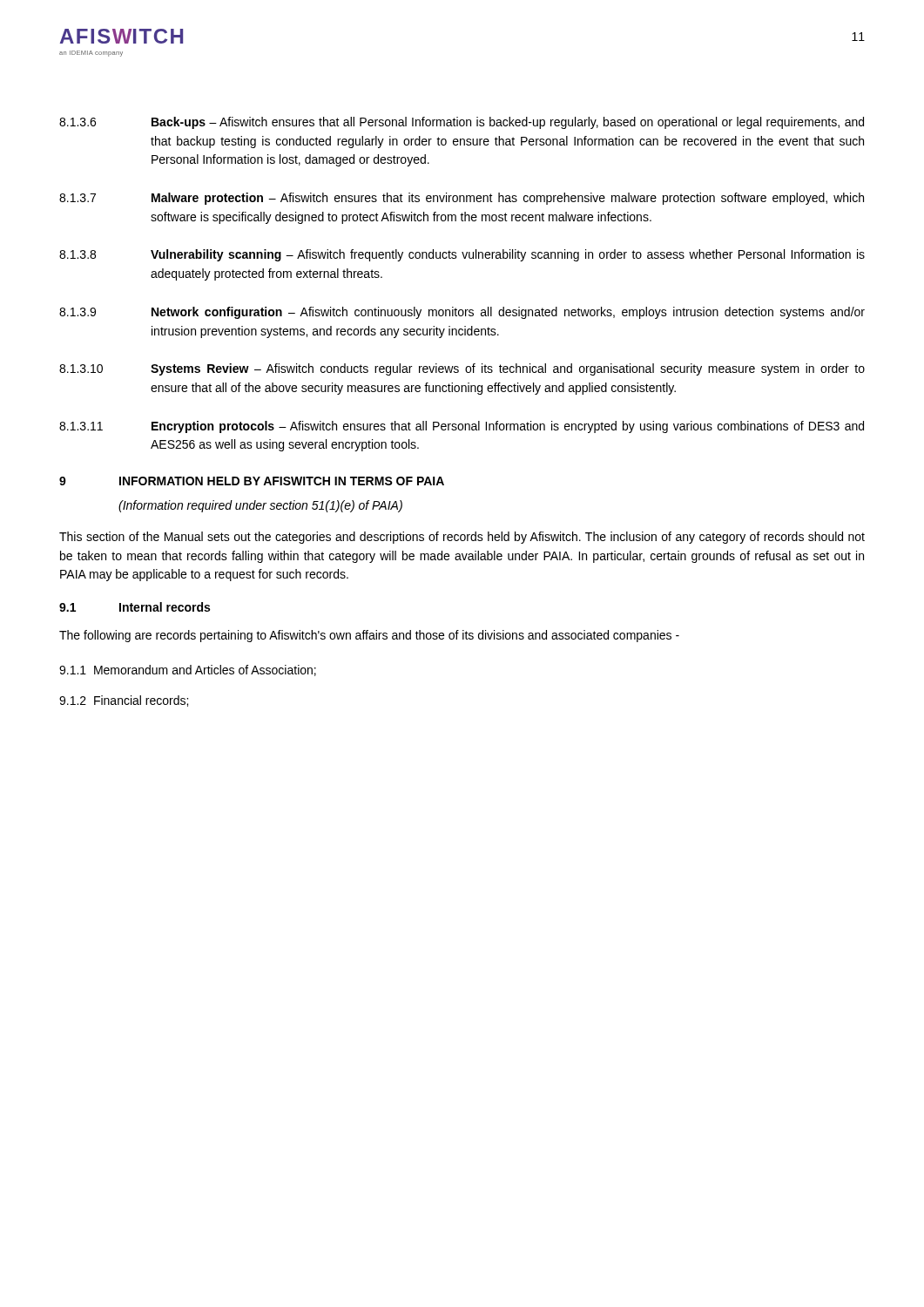The image size is (924, 1307).
Task: Locate the list item containing "9.1.2 Financial records;"
Action: (x=124, y=701)
